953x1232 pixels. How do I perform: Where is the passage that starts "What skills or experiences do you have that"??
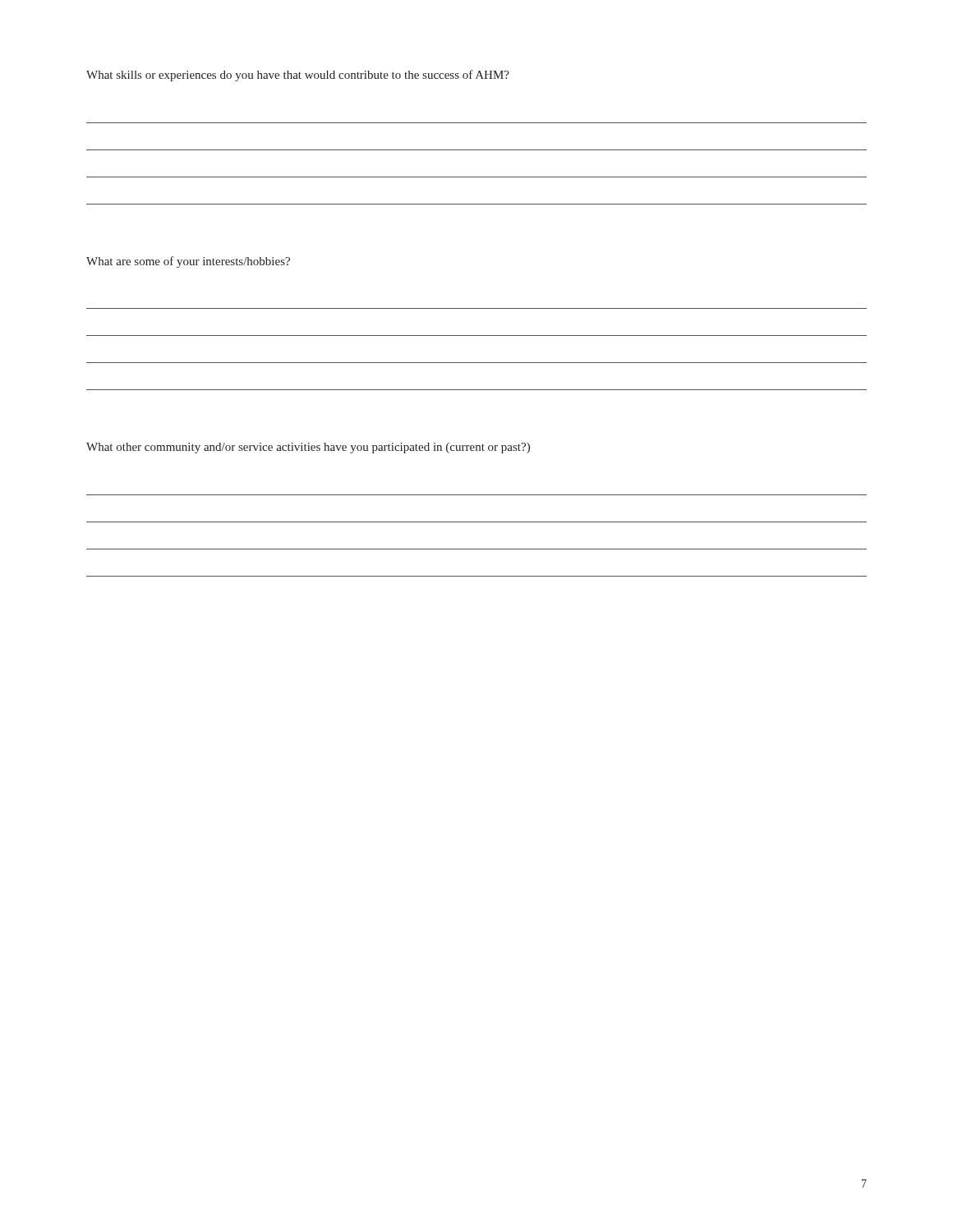(x=298, y=75)
